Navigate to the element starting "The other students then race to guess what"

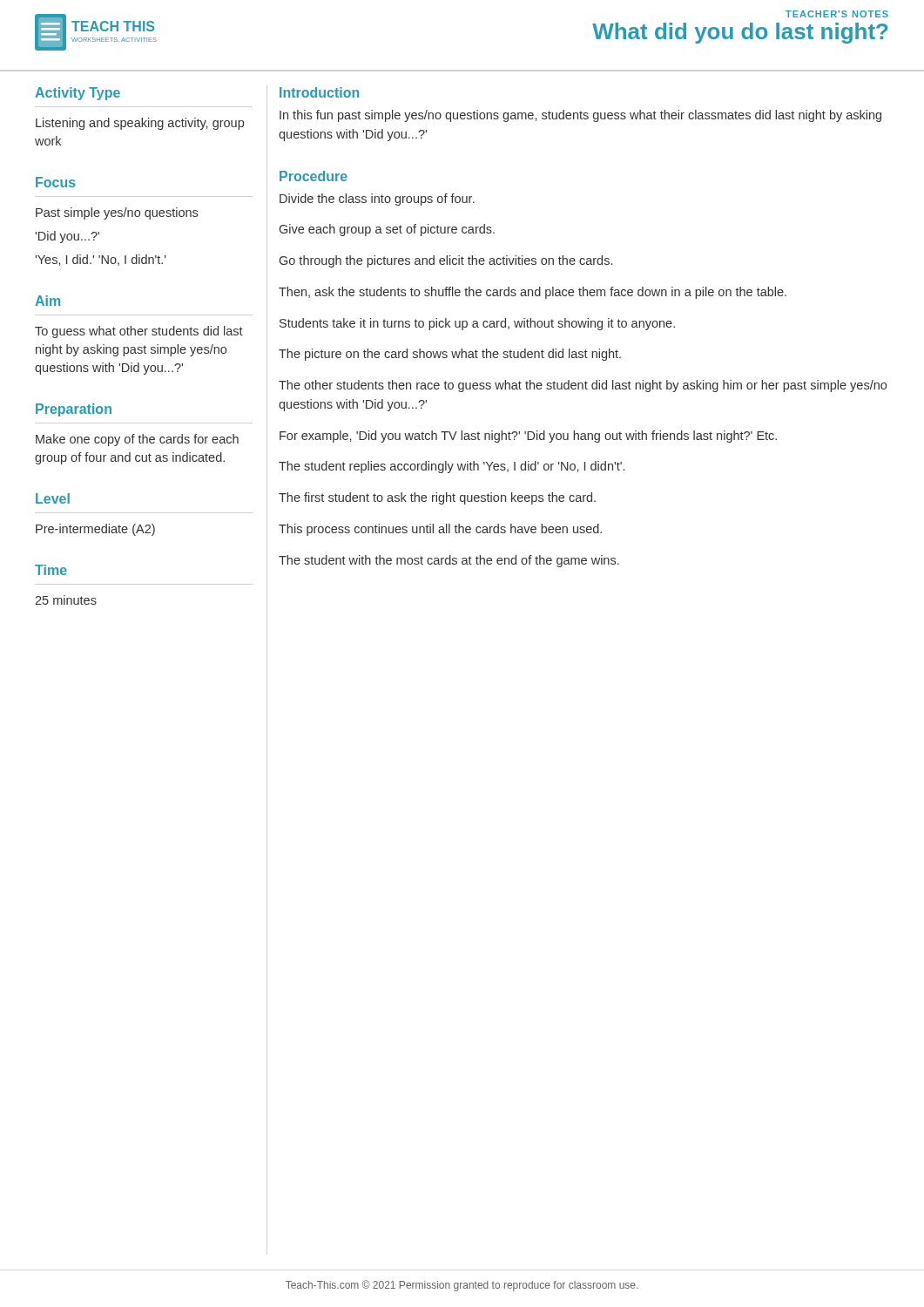(584, 395)
